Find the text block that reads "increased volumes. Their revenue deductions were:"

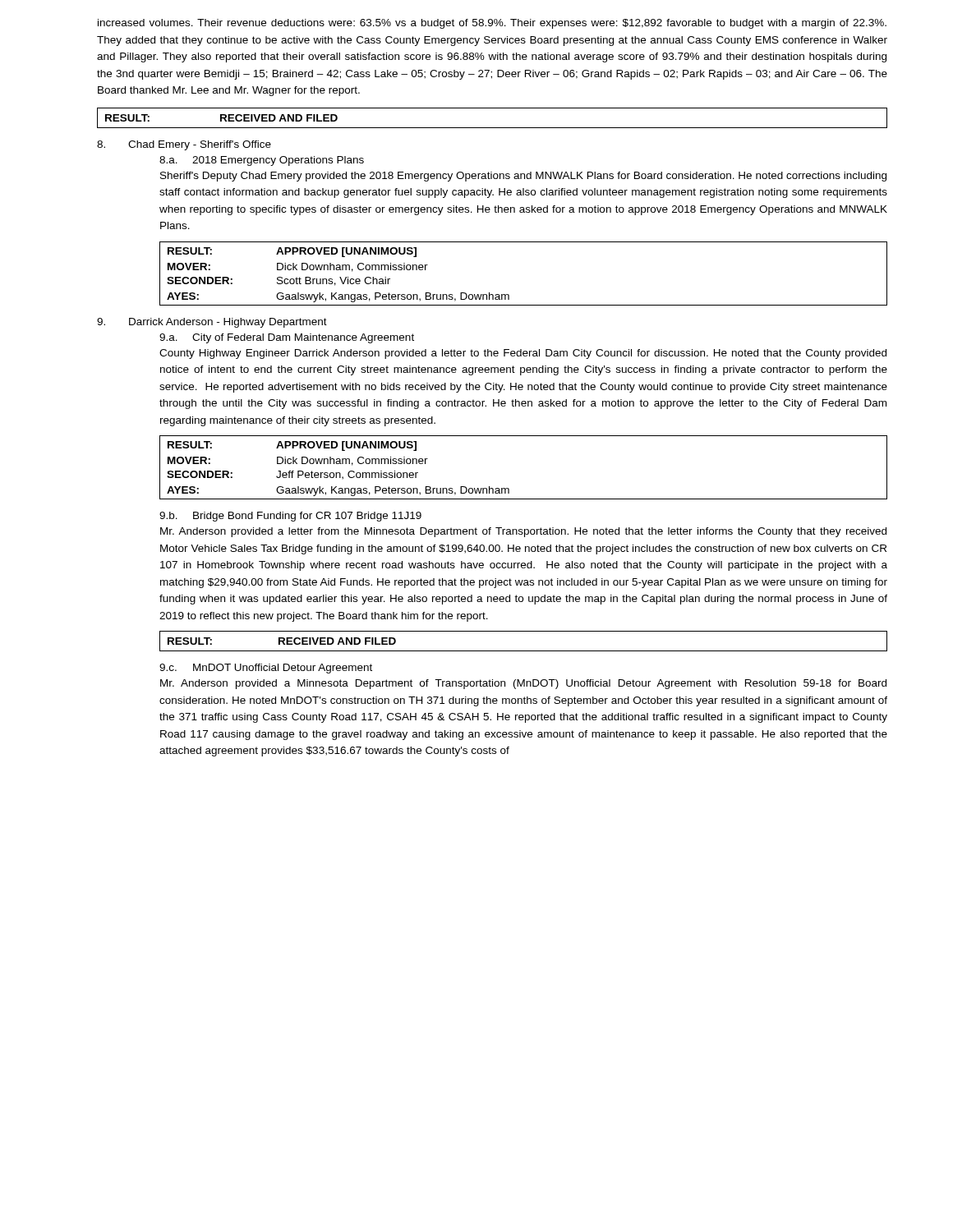click(x=492, y=56)
